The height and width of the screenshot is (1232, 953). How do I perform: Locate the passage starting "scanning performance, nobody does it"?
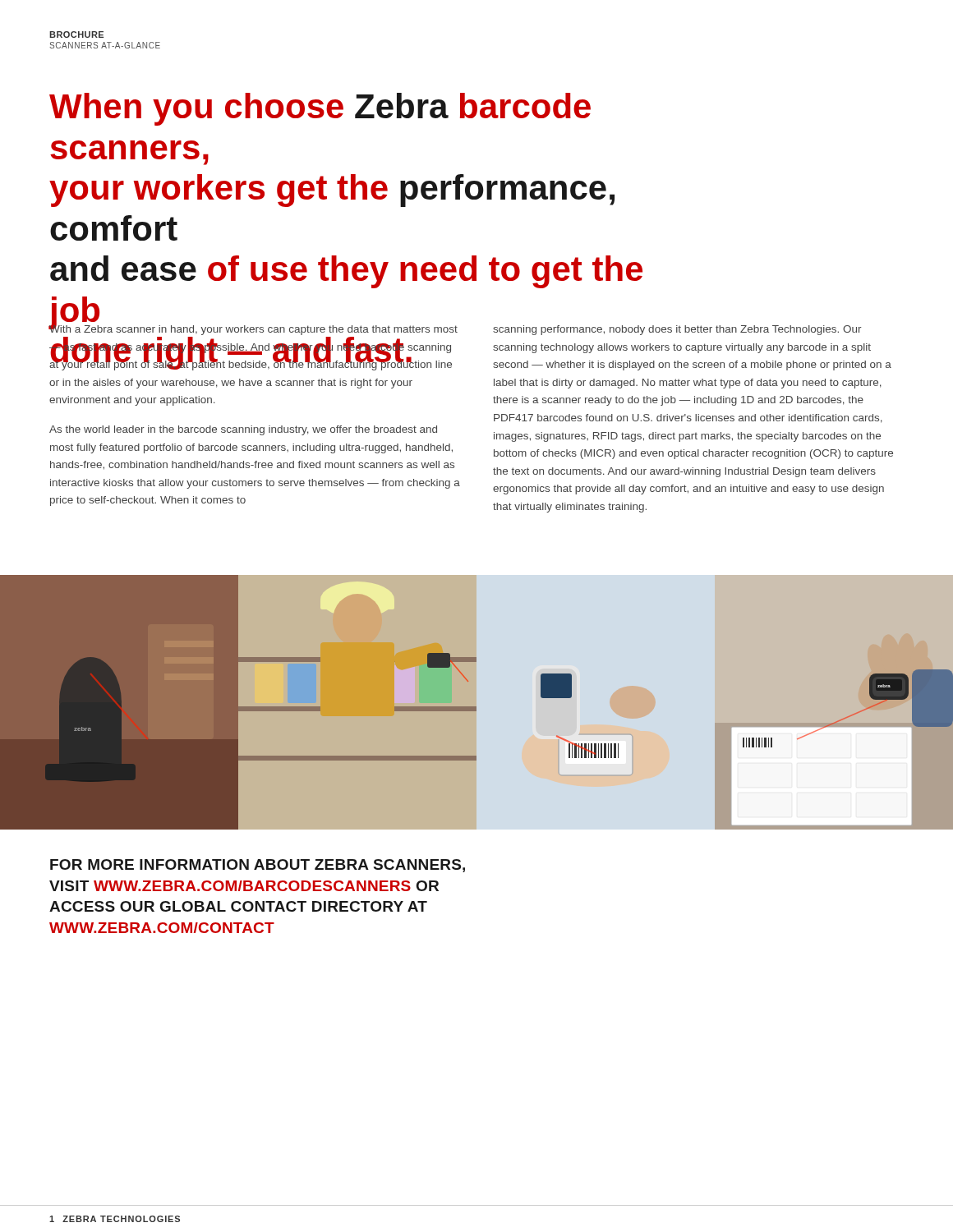click(x=698, y=418)
